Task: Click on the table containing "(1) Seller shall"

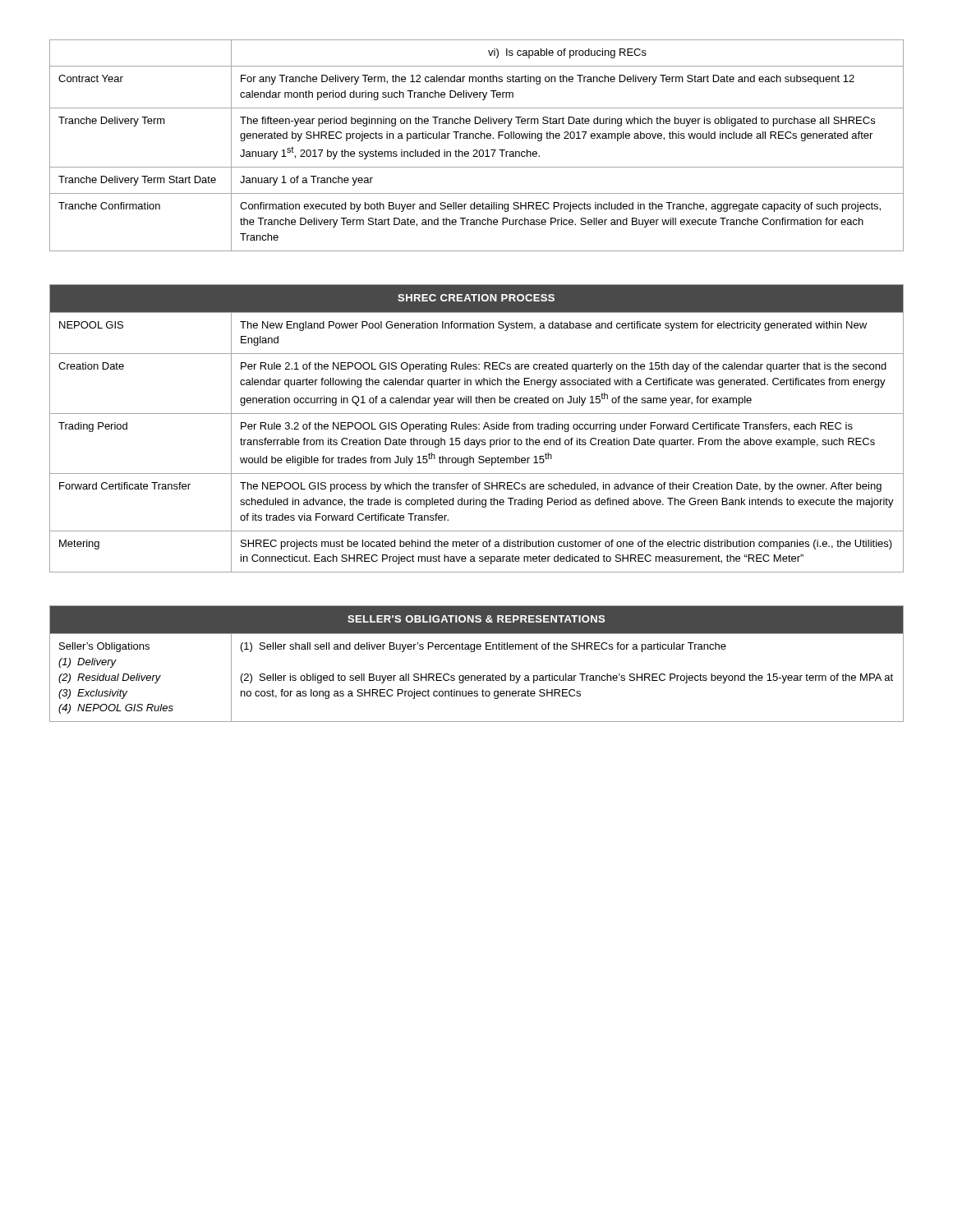Action: (x=476, y=664)
